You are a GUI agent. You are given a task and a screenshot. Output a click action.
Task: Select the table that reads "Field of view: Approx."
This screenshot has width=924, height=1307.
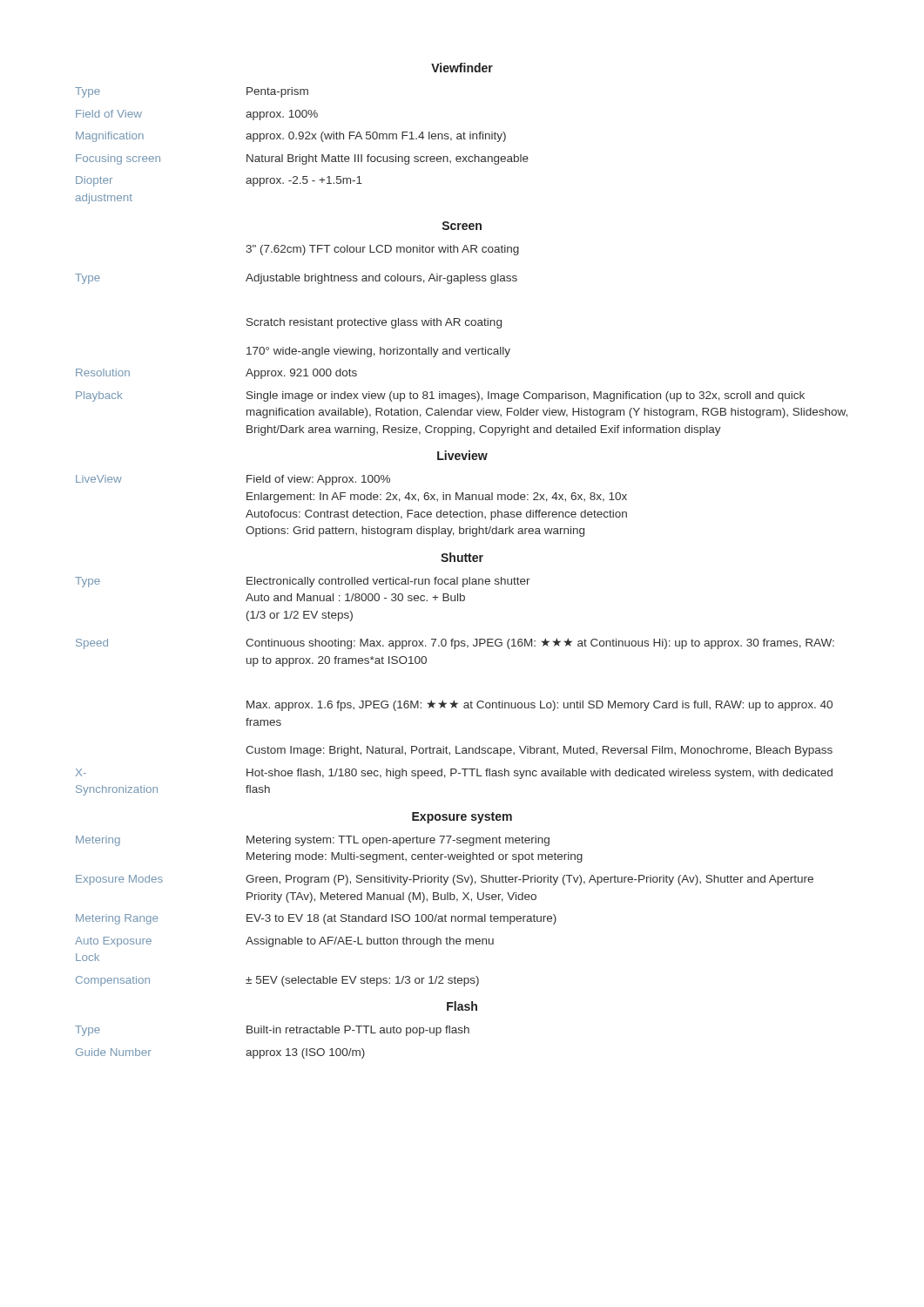tap(462, 505)
